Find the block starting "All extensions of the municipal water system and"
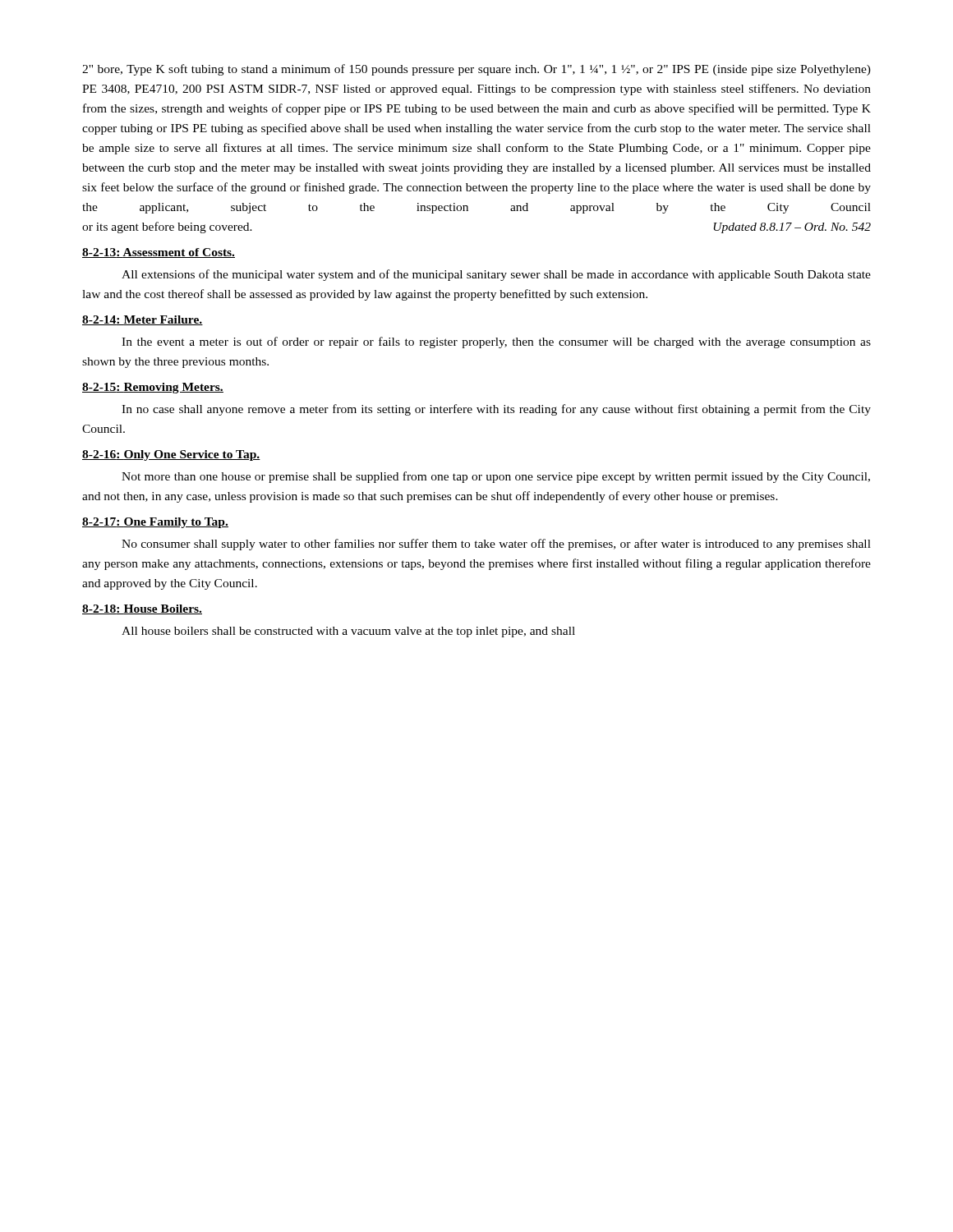953x1232 pixels. (x=476, y=284)
